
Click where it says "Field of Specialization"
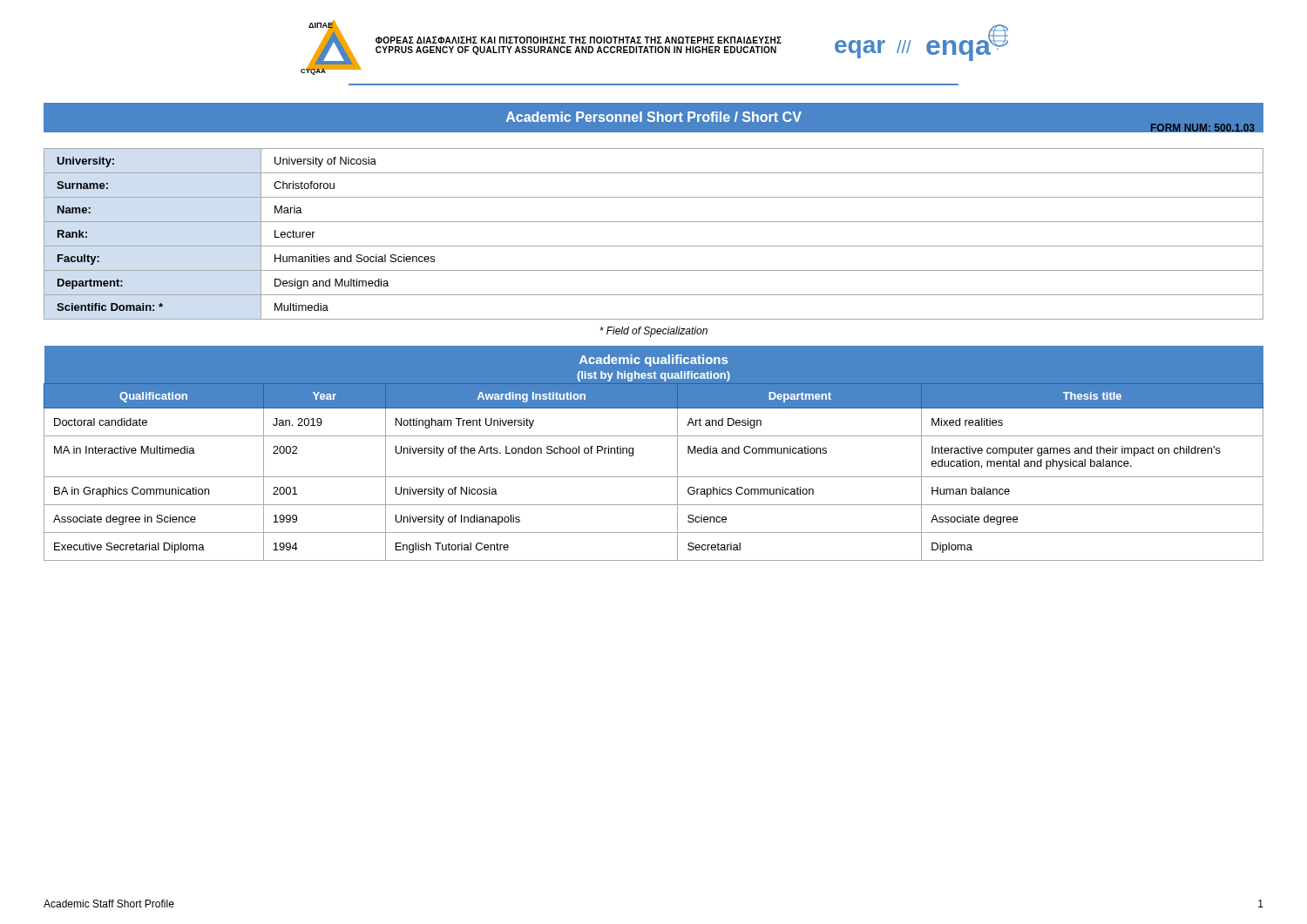(654, 331)
